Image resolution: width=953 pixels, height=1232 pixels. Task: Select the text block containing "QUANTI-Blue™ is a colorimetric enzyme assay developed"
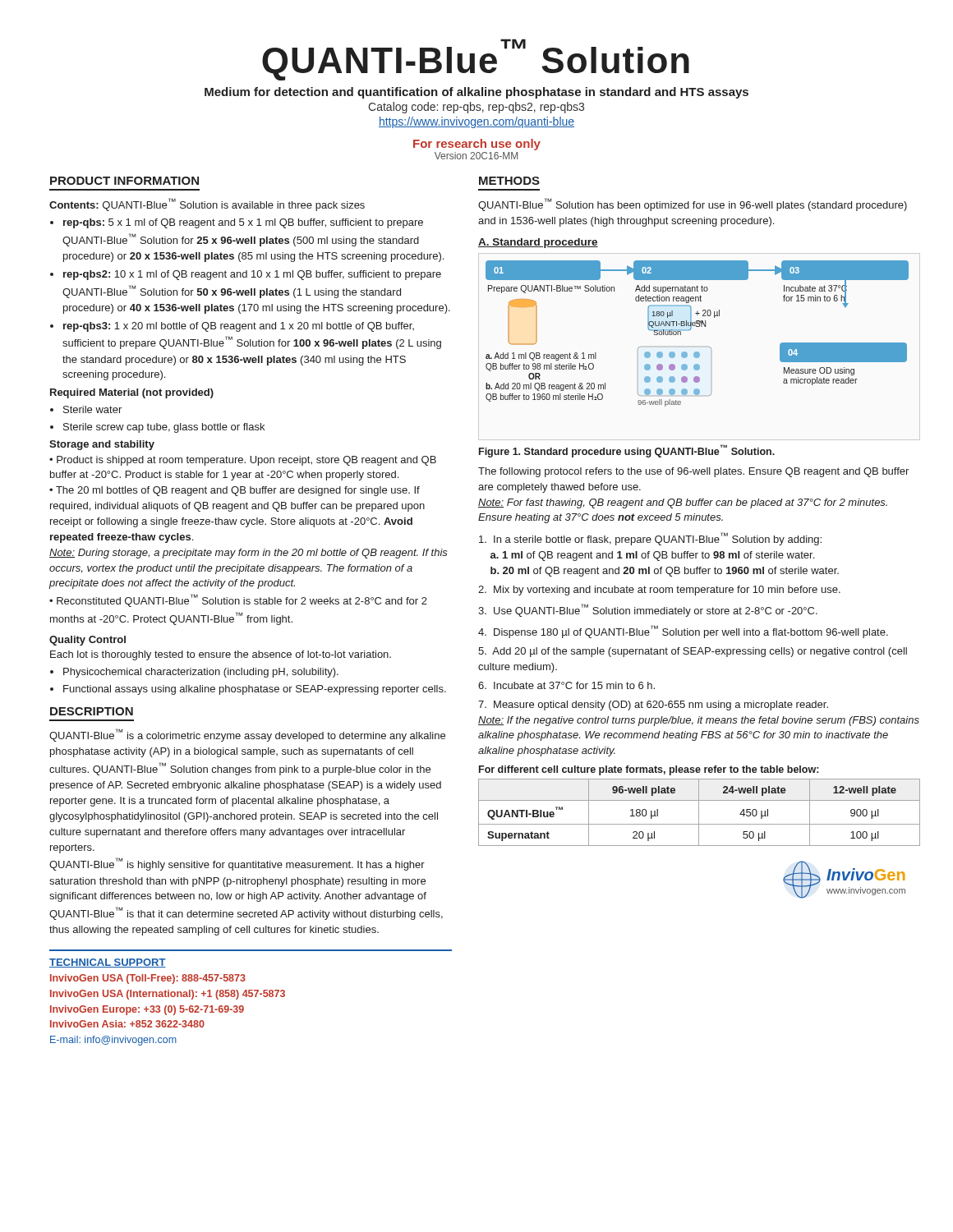248,831
